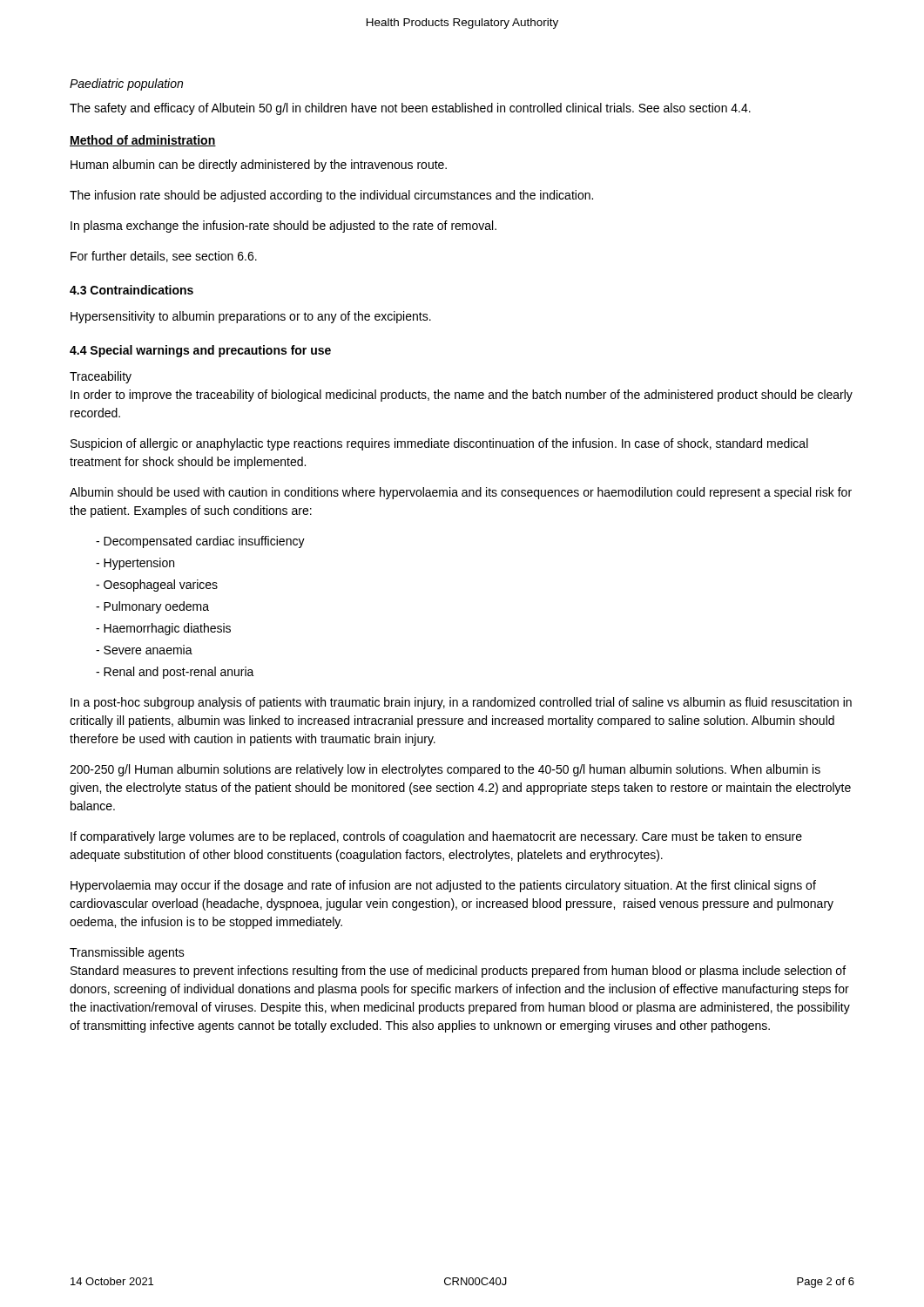Locate the text starting "Human albumin can be directly administered by"
The width and height of the screenshot is (924, 1307).
click(x=259, y=165)
